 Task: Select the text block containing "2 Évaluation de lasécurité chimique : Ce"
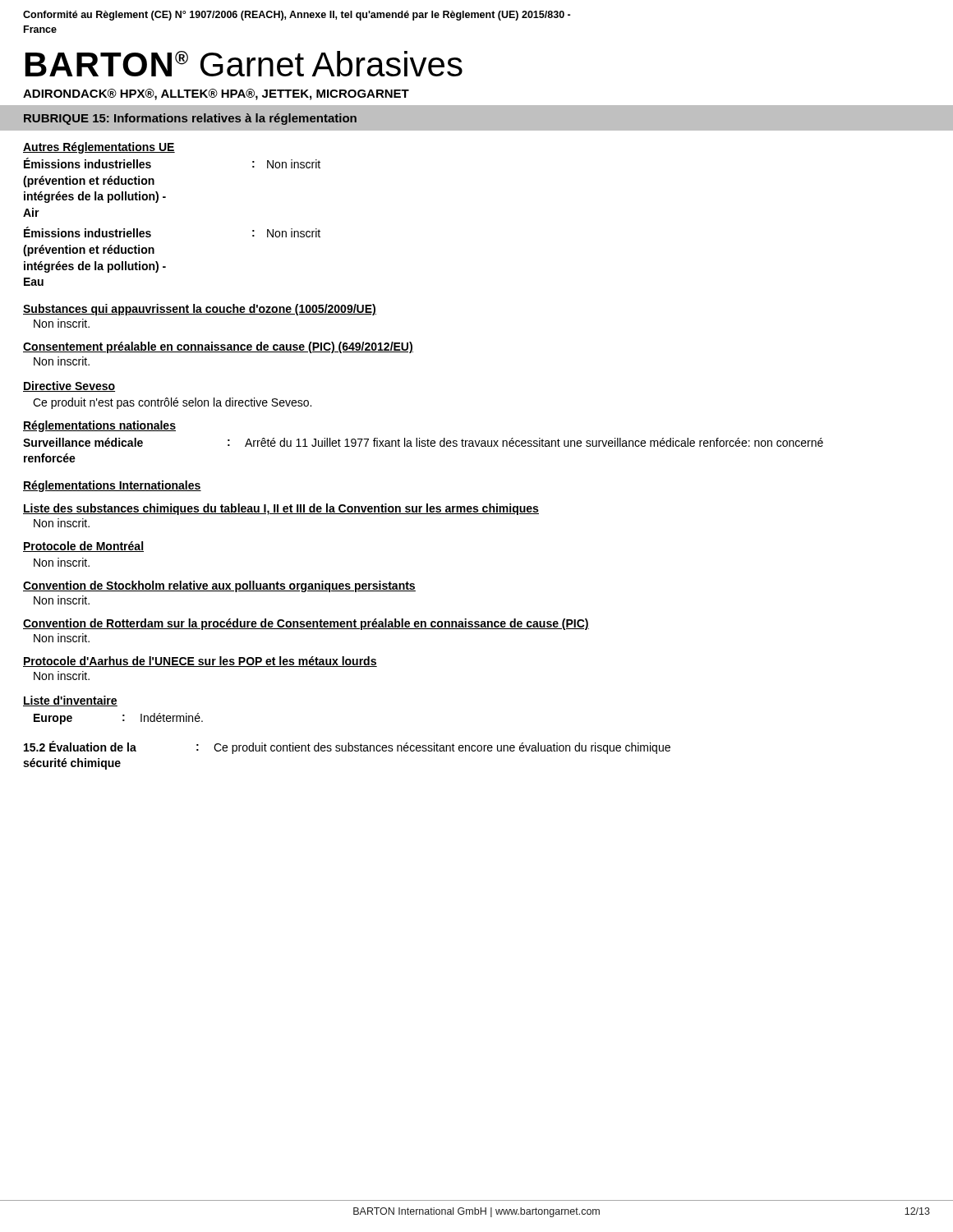coord(476,756)
